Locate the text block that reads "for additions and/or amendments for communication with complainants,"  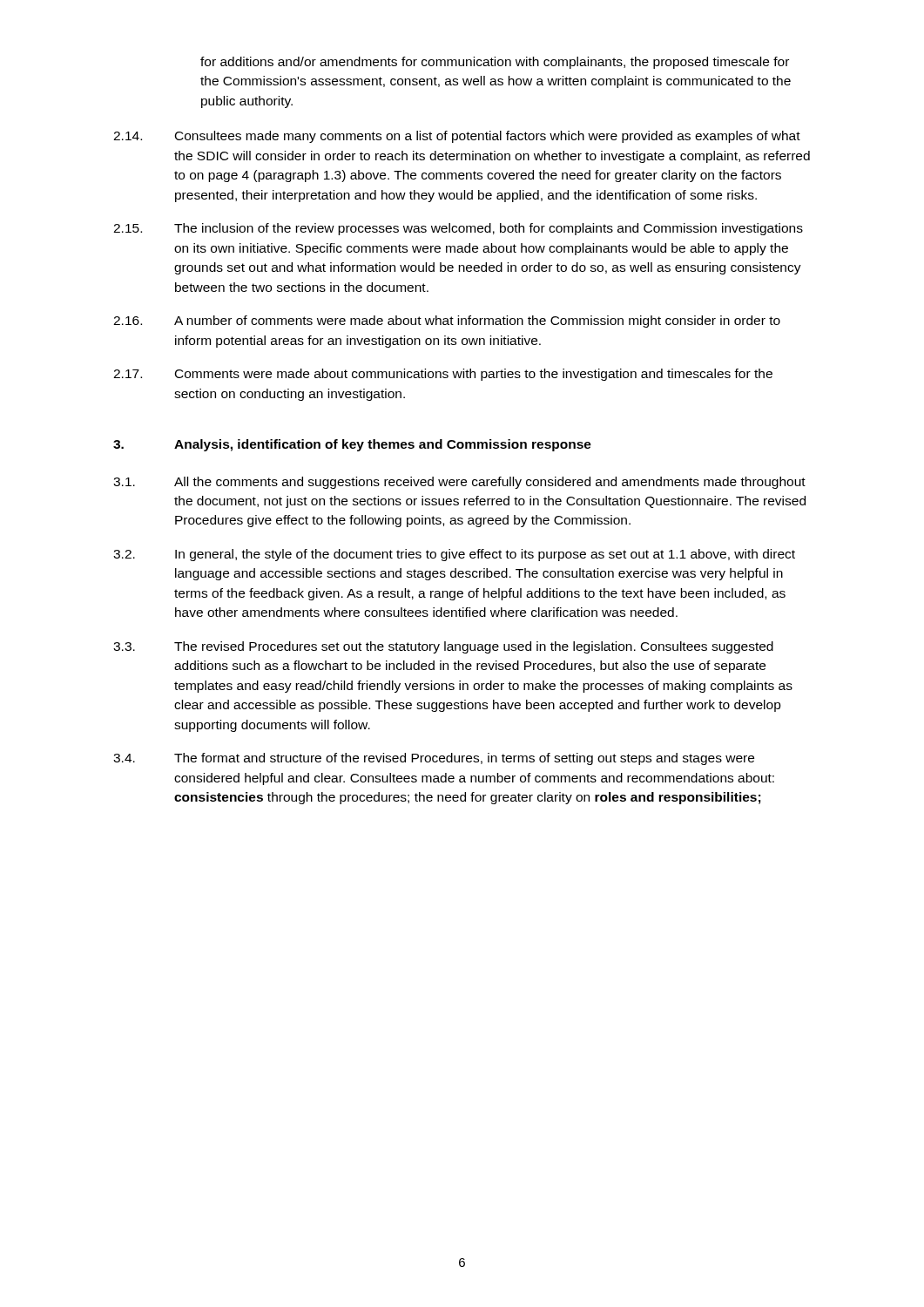[496, 81]
